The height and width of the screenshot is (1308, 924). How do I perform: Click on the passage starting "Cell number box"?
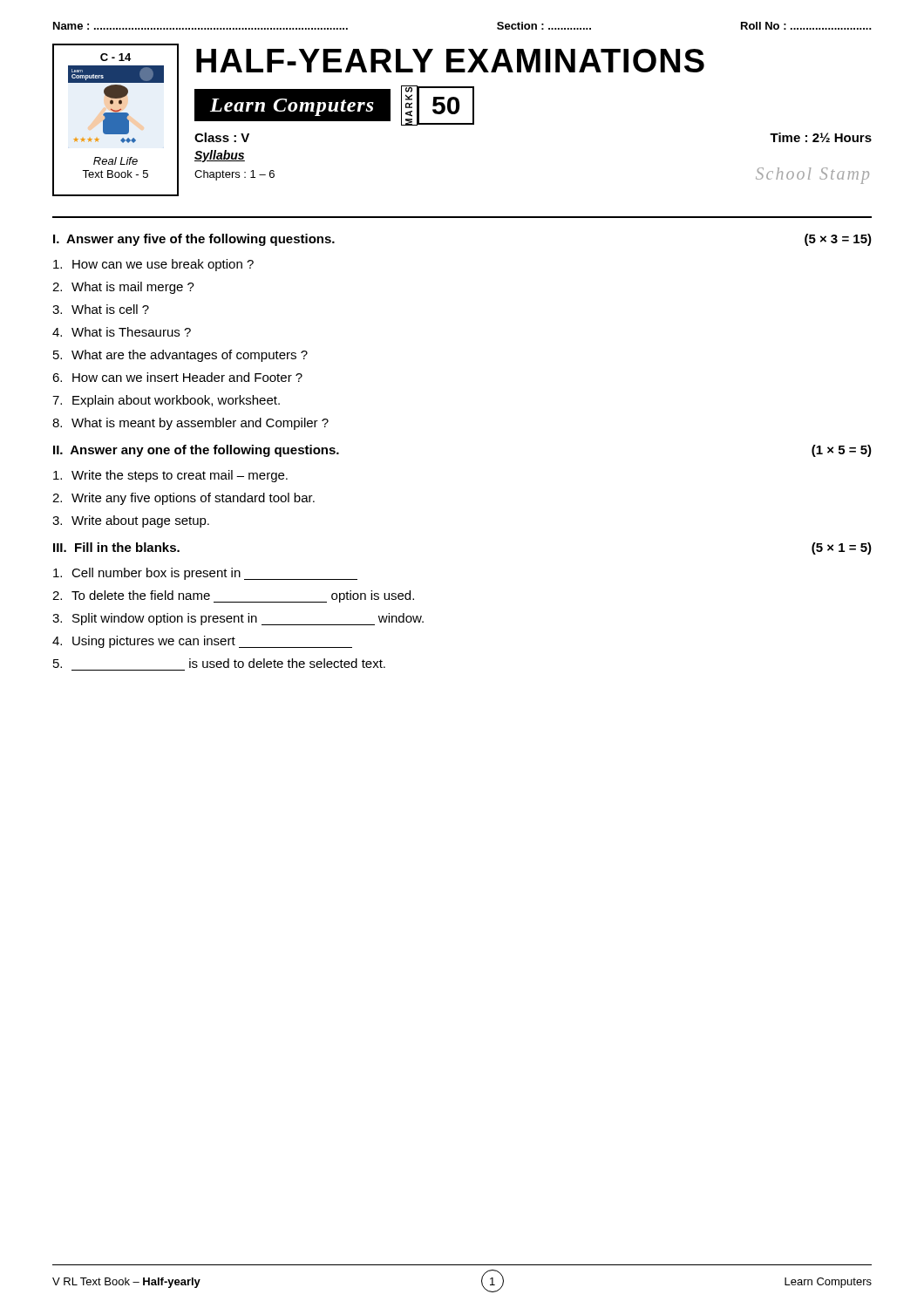click(x=205, y=574)
